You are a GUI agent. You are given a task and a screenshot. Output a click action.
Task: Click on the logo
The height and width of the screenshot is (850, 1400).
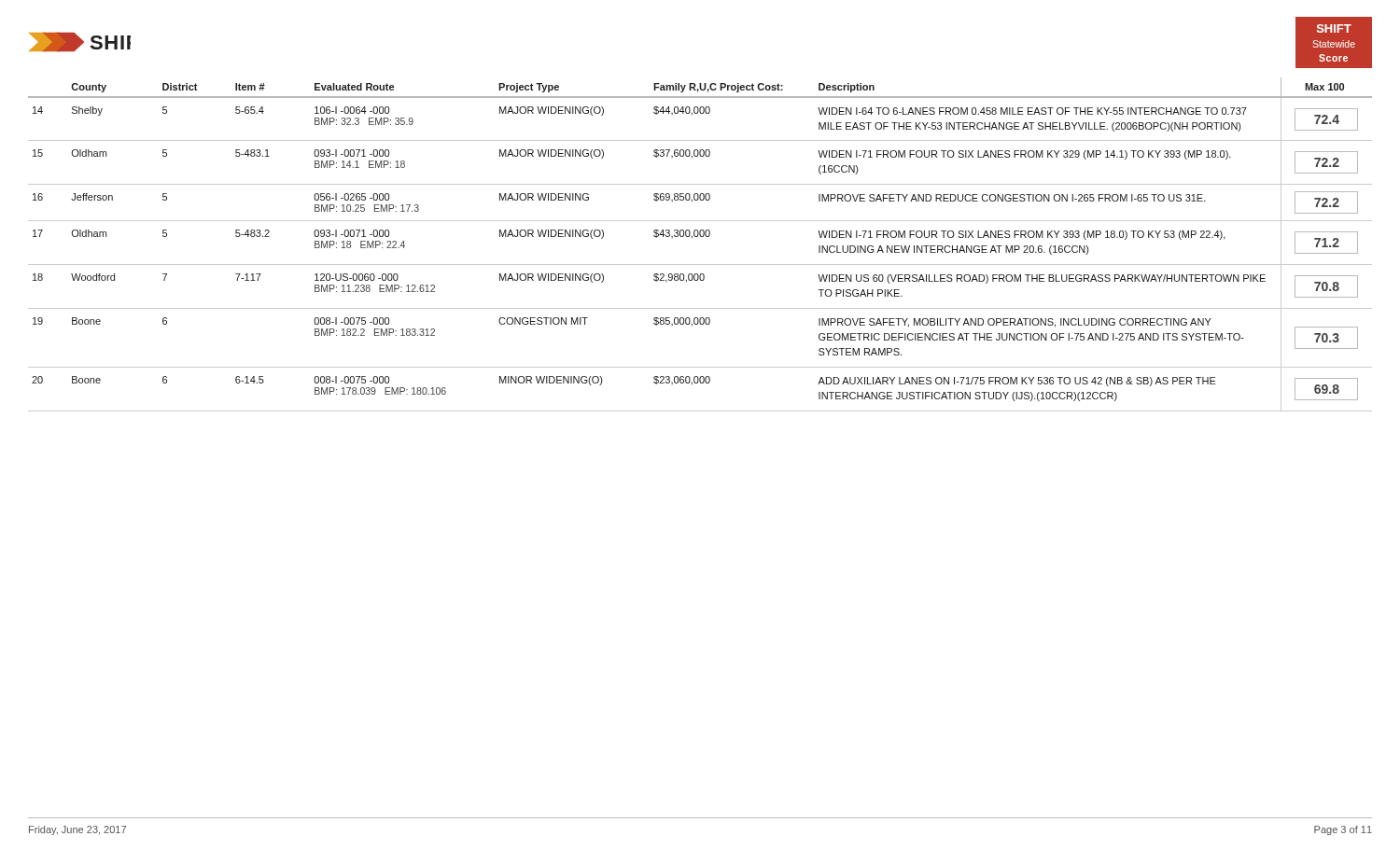(79, 42)
